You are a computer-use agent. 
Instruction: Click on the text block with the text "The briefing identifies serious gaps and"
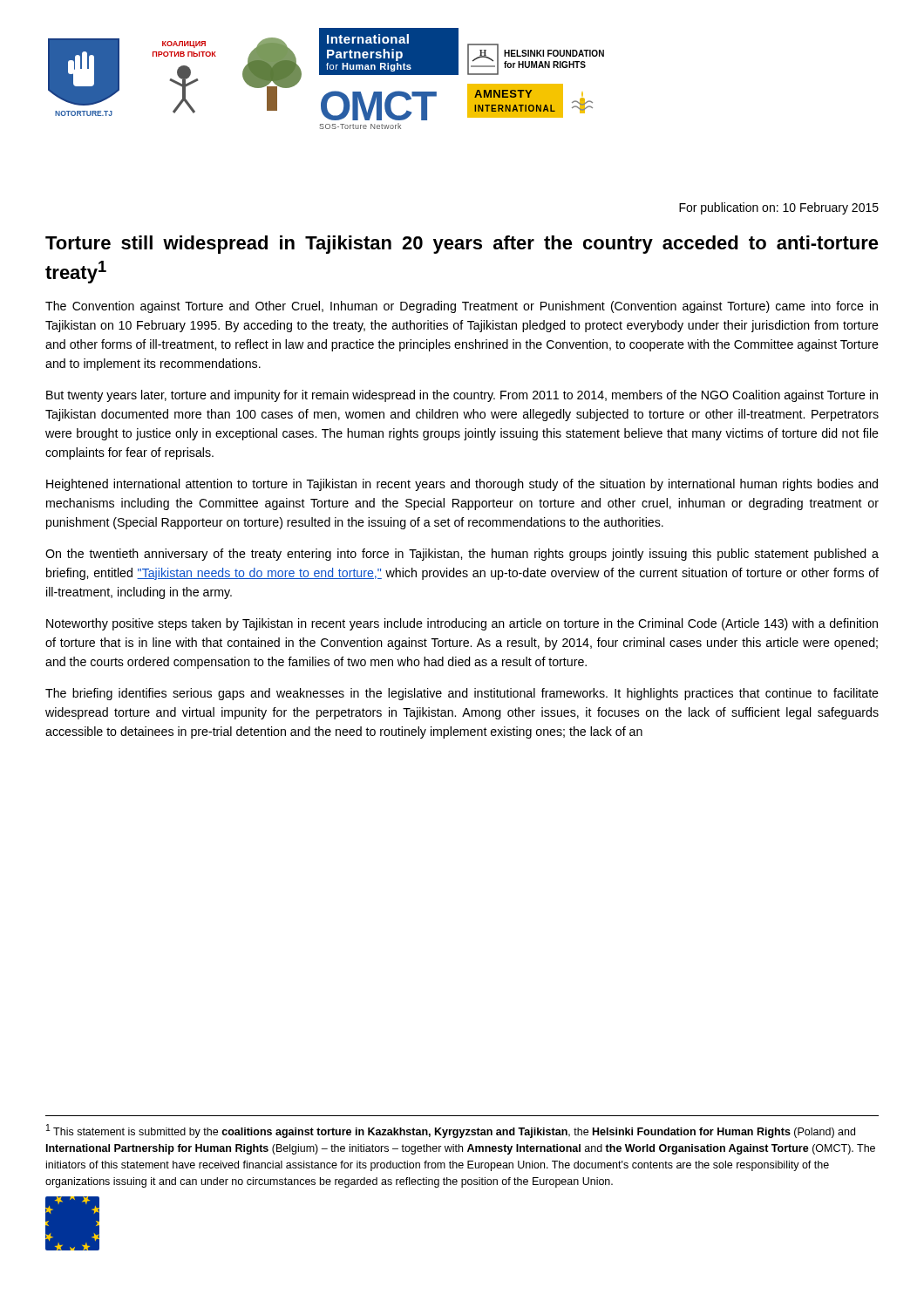(462, 712)
